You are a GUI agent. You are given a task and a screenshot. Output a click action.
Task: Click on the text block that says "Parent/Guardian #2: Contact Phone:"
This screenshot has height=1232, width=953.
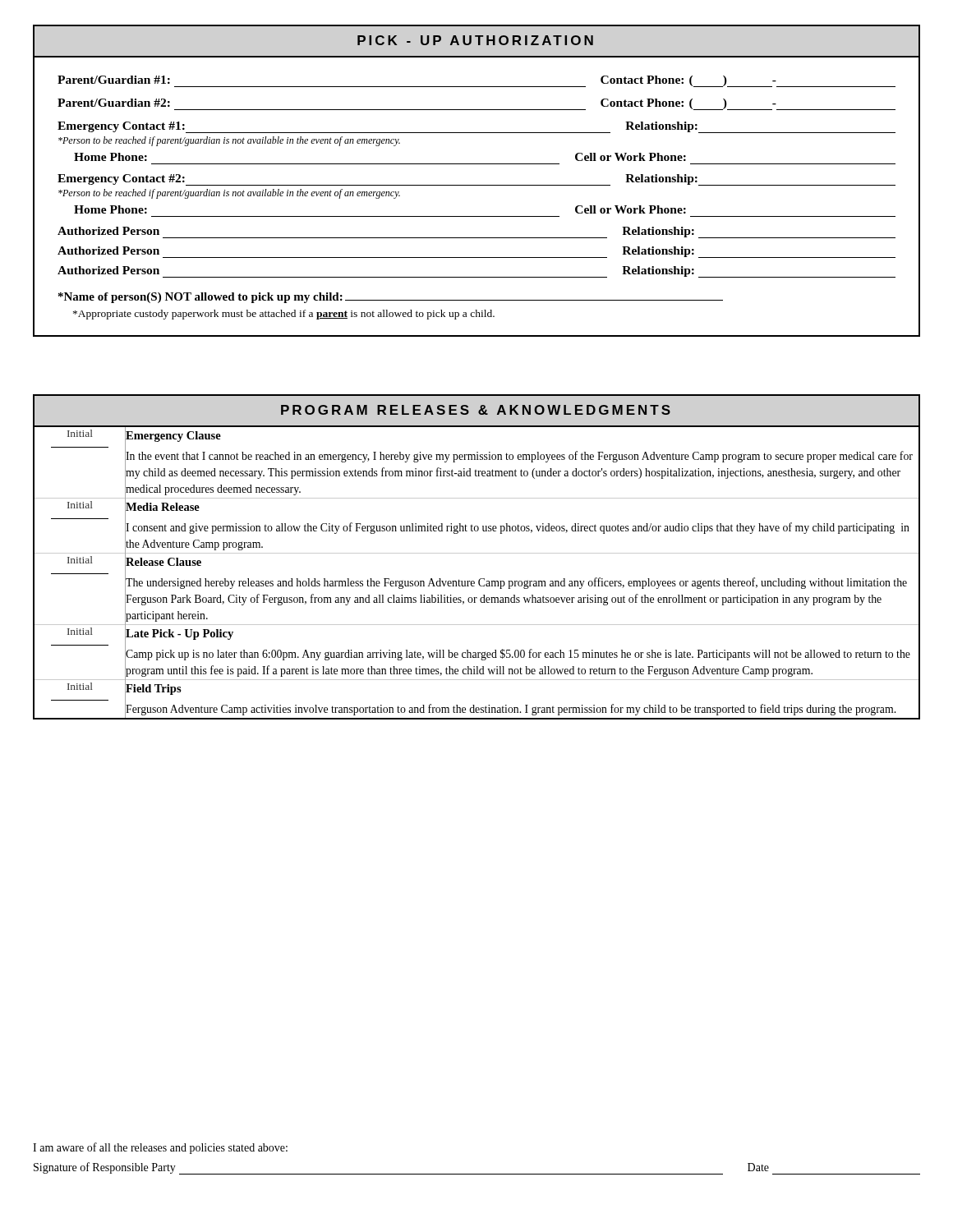pyautogui.click(x=476, y=103)
